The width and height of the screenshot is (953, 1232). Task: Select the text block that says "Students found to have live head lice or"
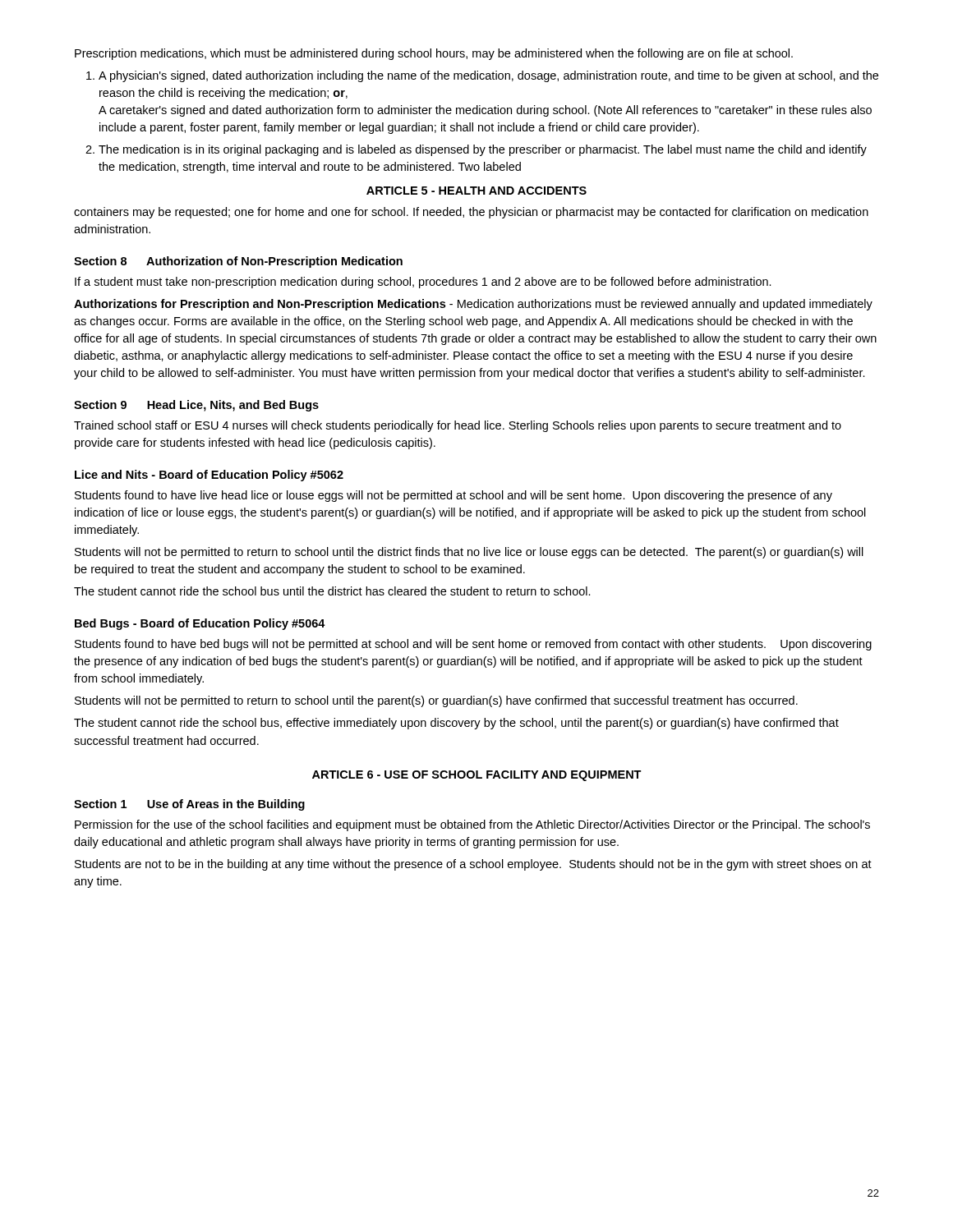point(470,513)
